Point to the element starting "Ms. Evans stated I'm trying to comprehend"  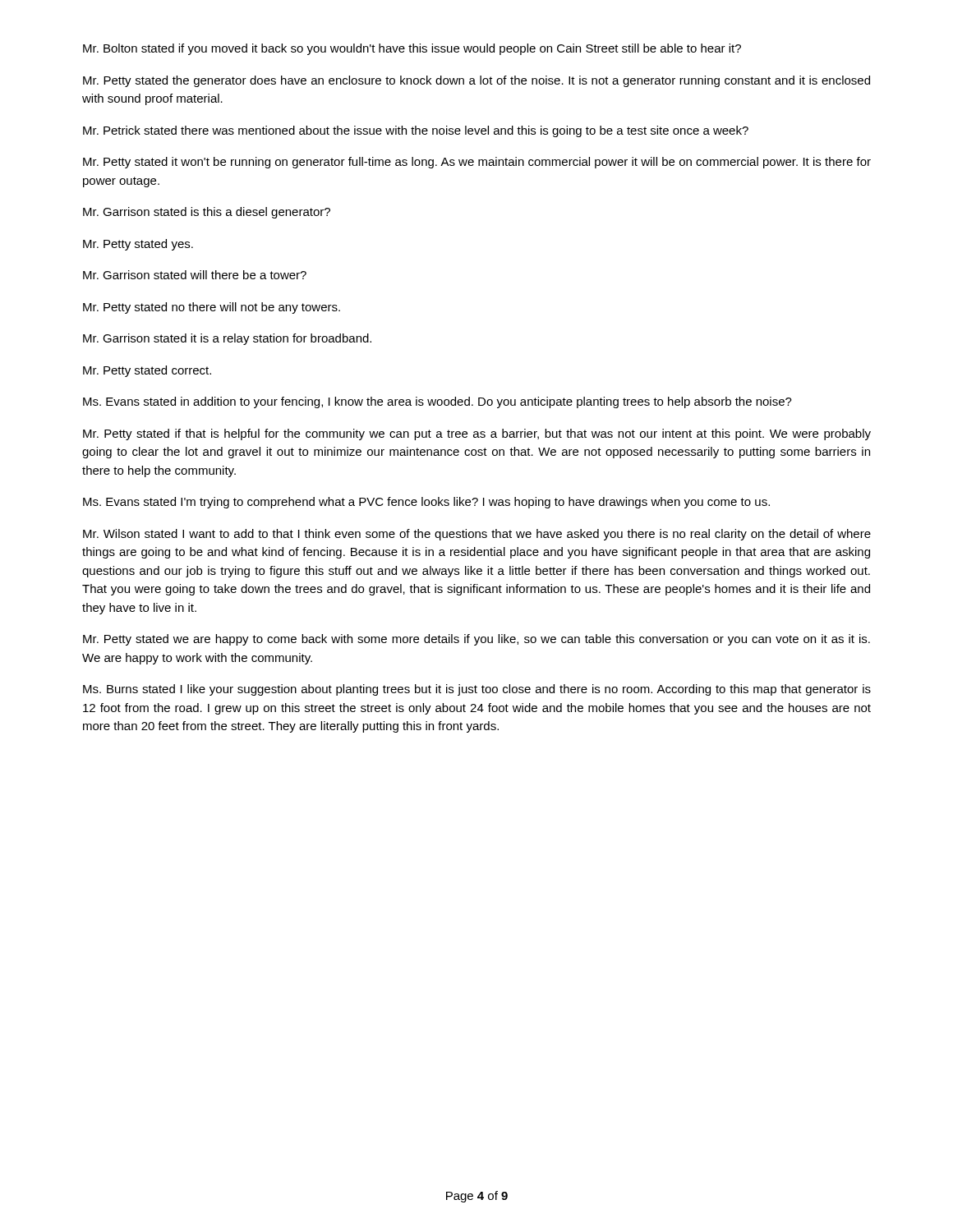pos(427,501)
